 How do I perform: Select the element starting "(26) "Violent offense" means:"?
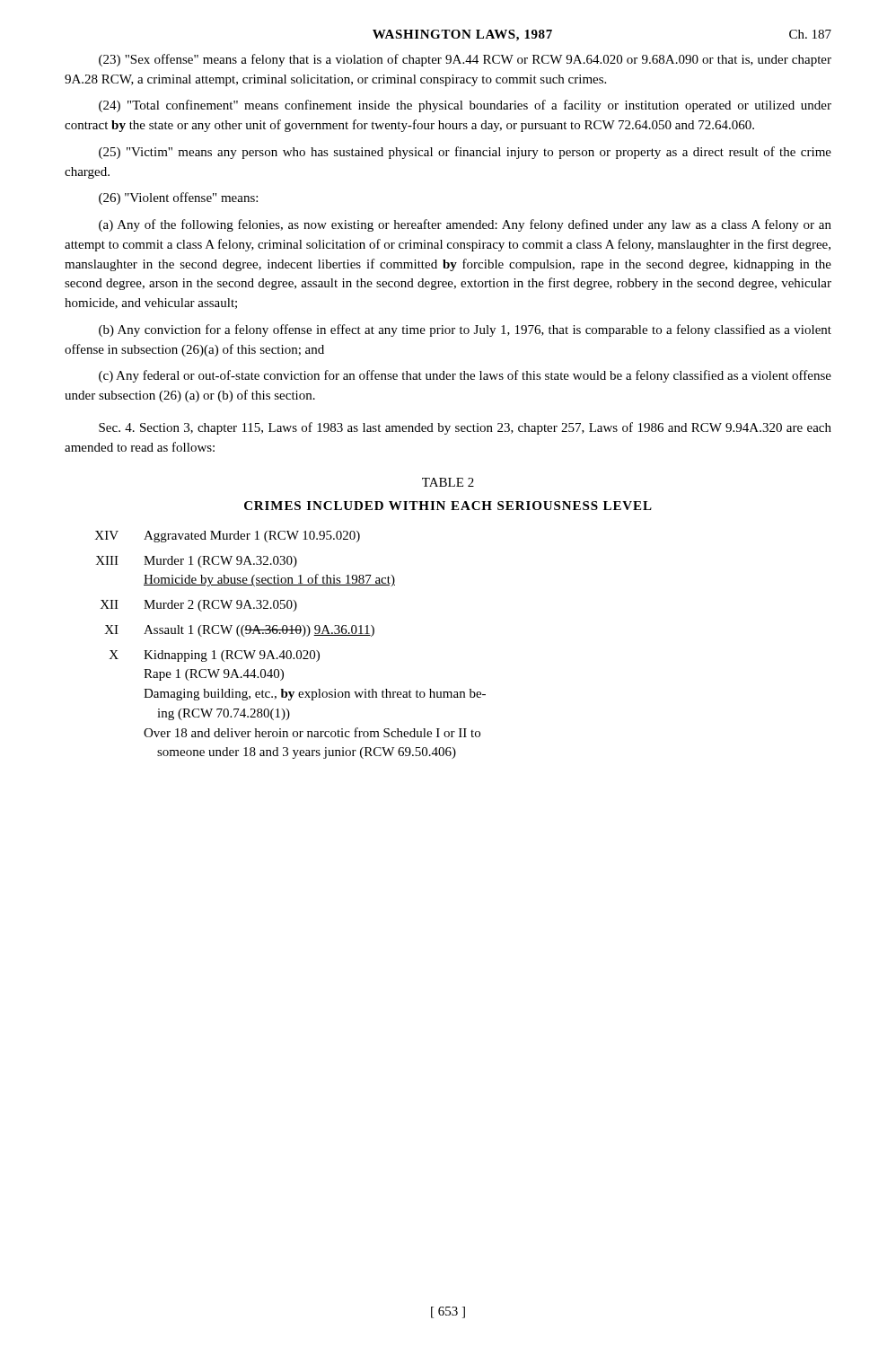pos(178,198)
